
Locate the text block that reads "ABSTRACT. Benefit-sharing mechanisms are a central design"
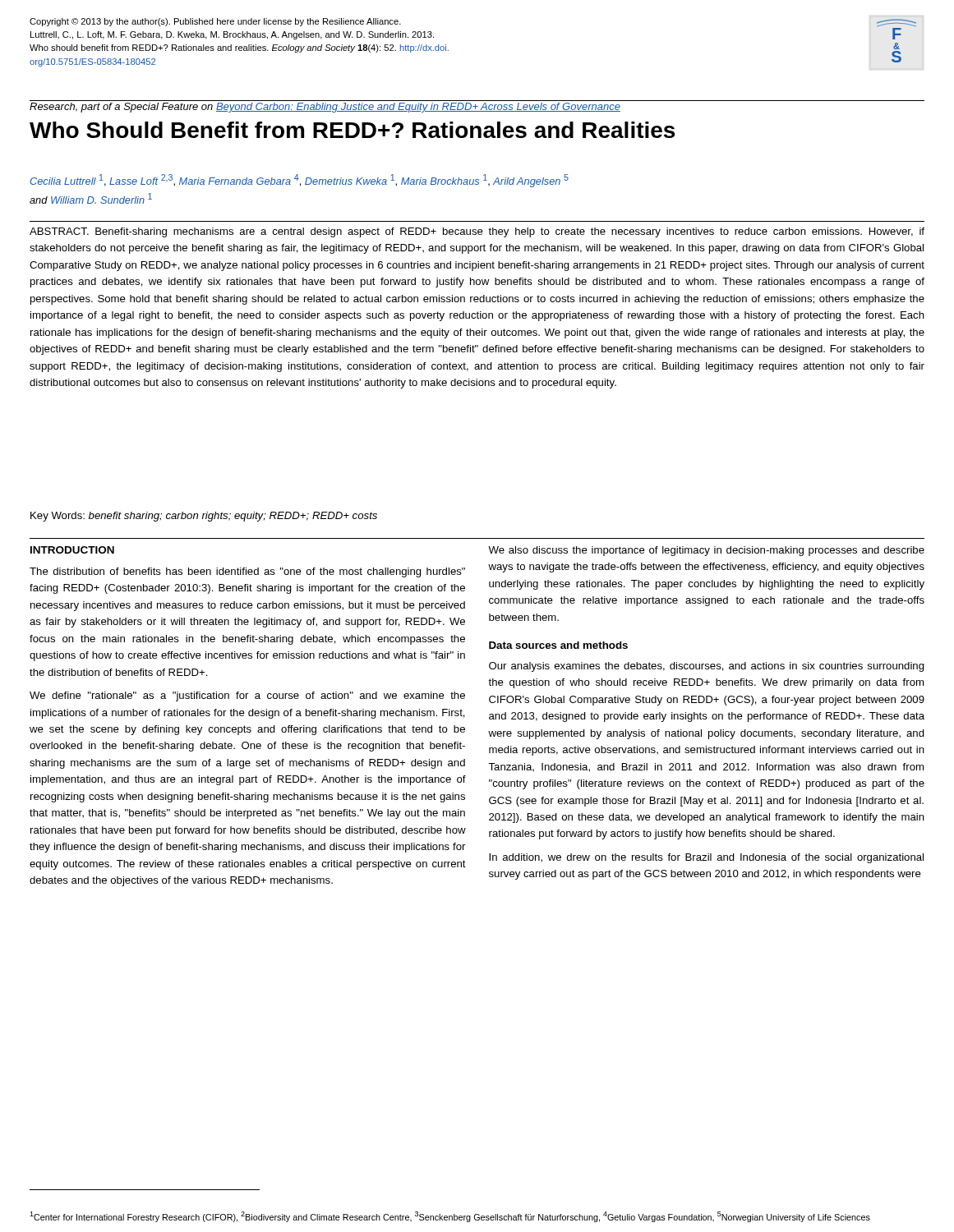(x=477, y=307)
